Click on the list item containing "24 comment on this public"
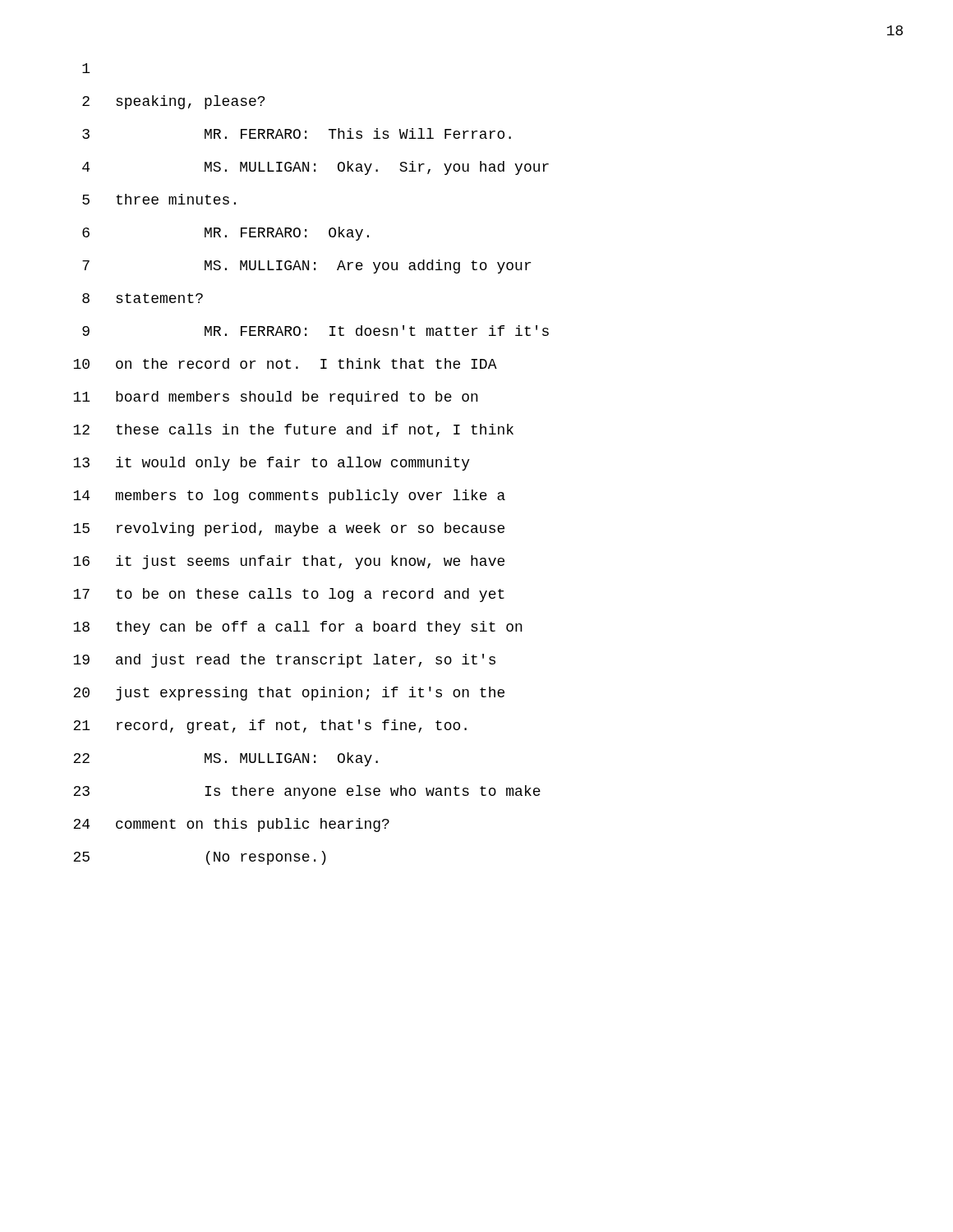The image size is (953, 1232). tap(231, 825)
